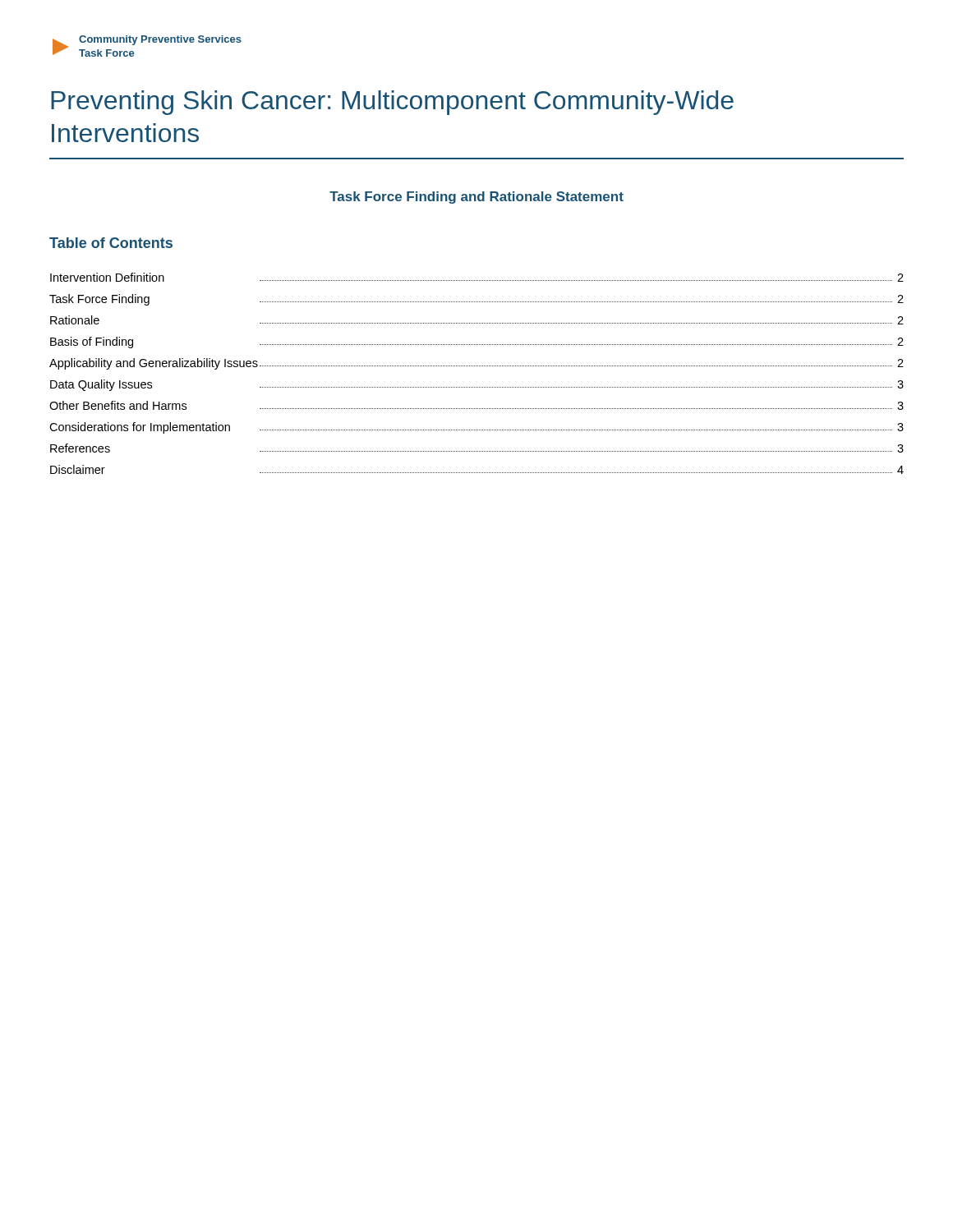Locate the passage starting "Other Benefits and Harms 3"
953x1232 pixels.
click(x=476, y=406)
